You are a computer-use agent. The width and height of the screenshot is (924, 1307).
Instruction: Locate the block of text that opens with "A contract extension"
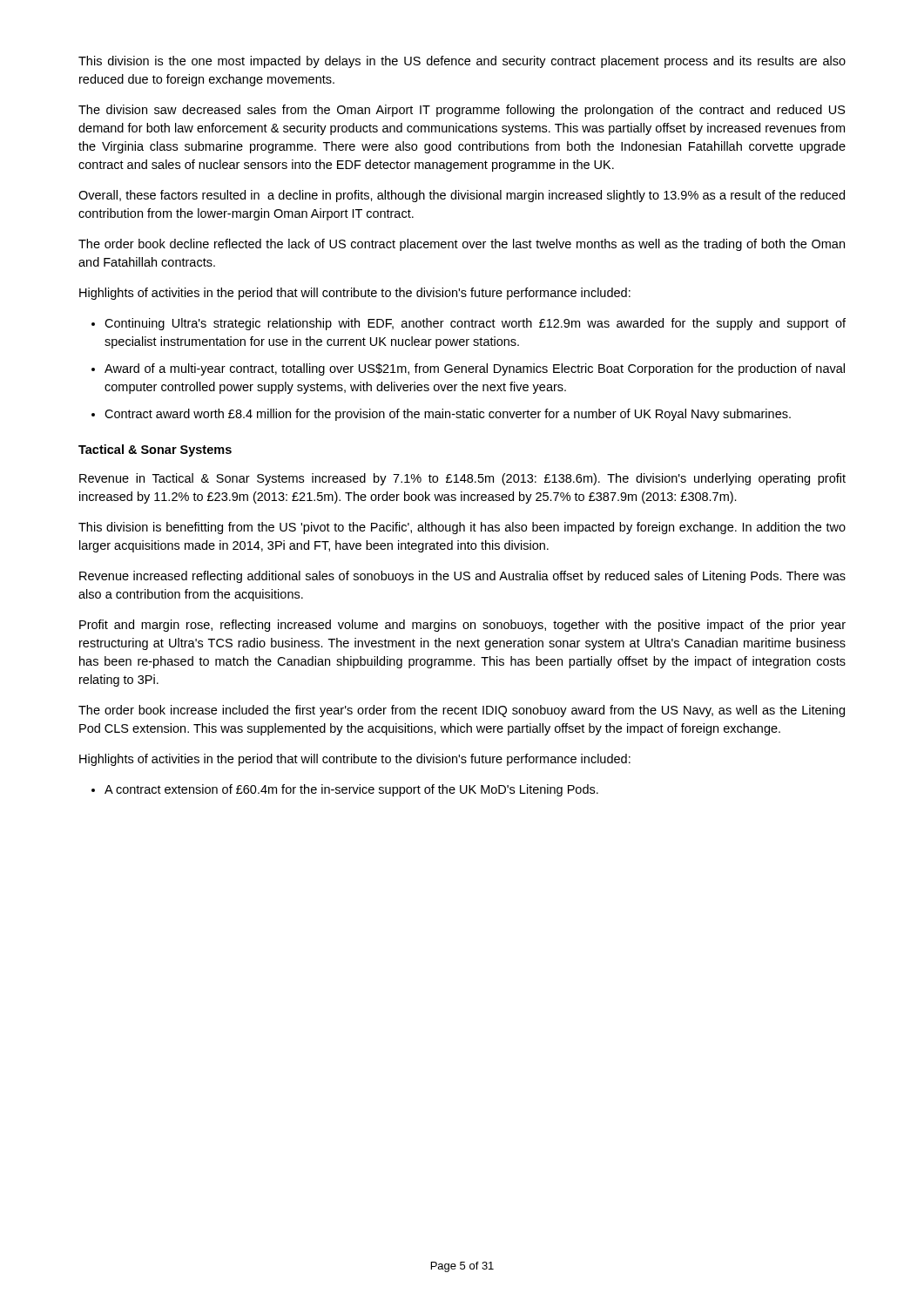tap(352, 790)
